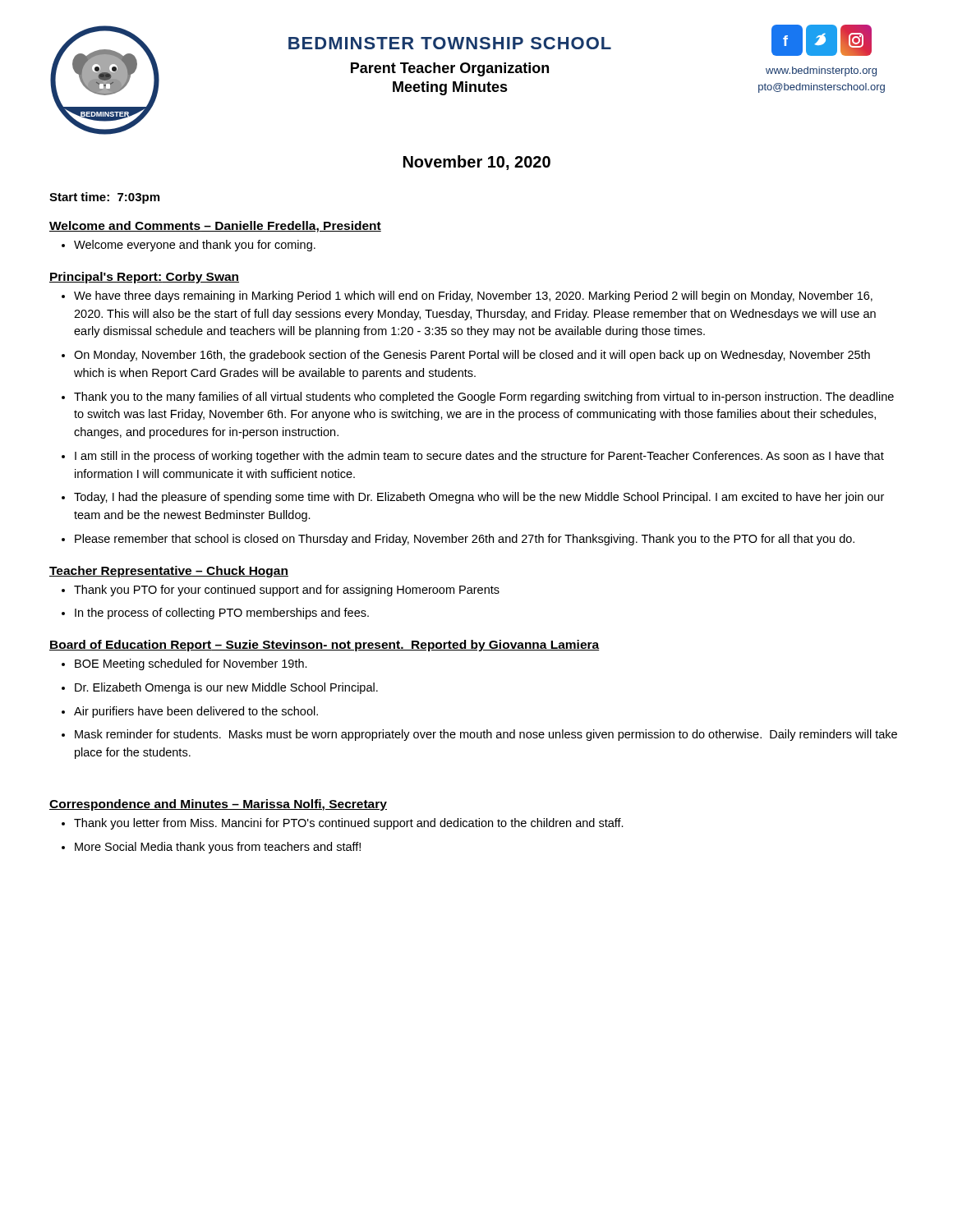Find the list item that reads "I am still in the process of working"
The height and width of the screenshot is (1232, 953).
[x=479, y=465]
